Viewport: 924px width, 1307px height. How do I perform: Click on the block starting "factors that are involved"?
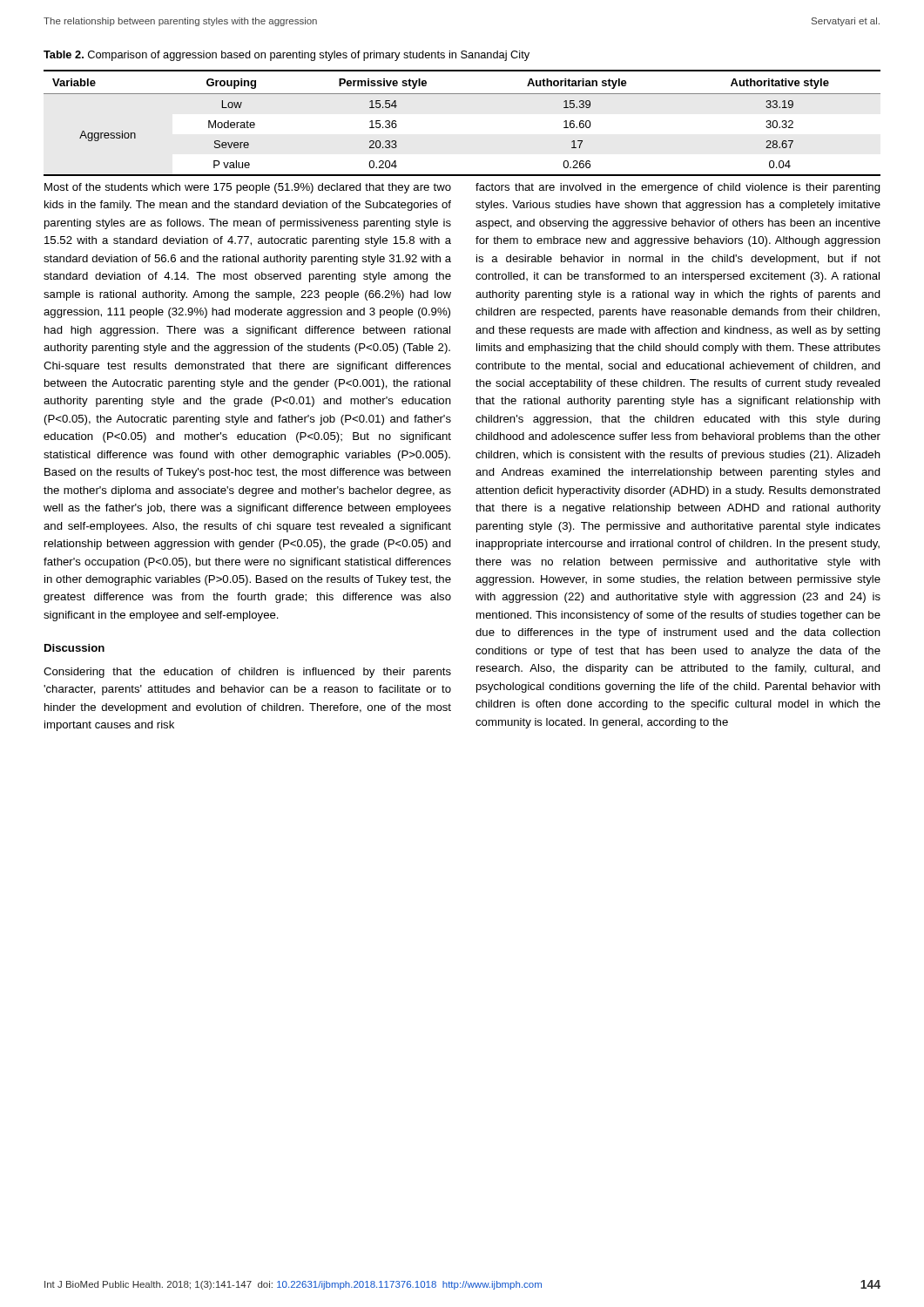tap(678, 454)
